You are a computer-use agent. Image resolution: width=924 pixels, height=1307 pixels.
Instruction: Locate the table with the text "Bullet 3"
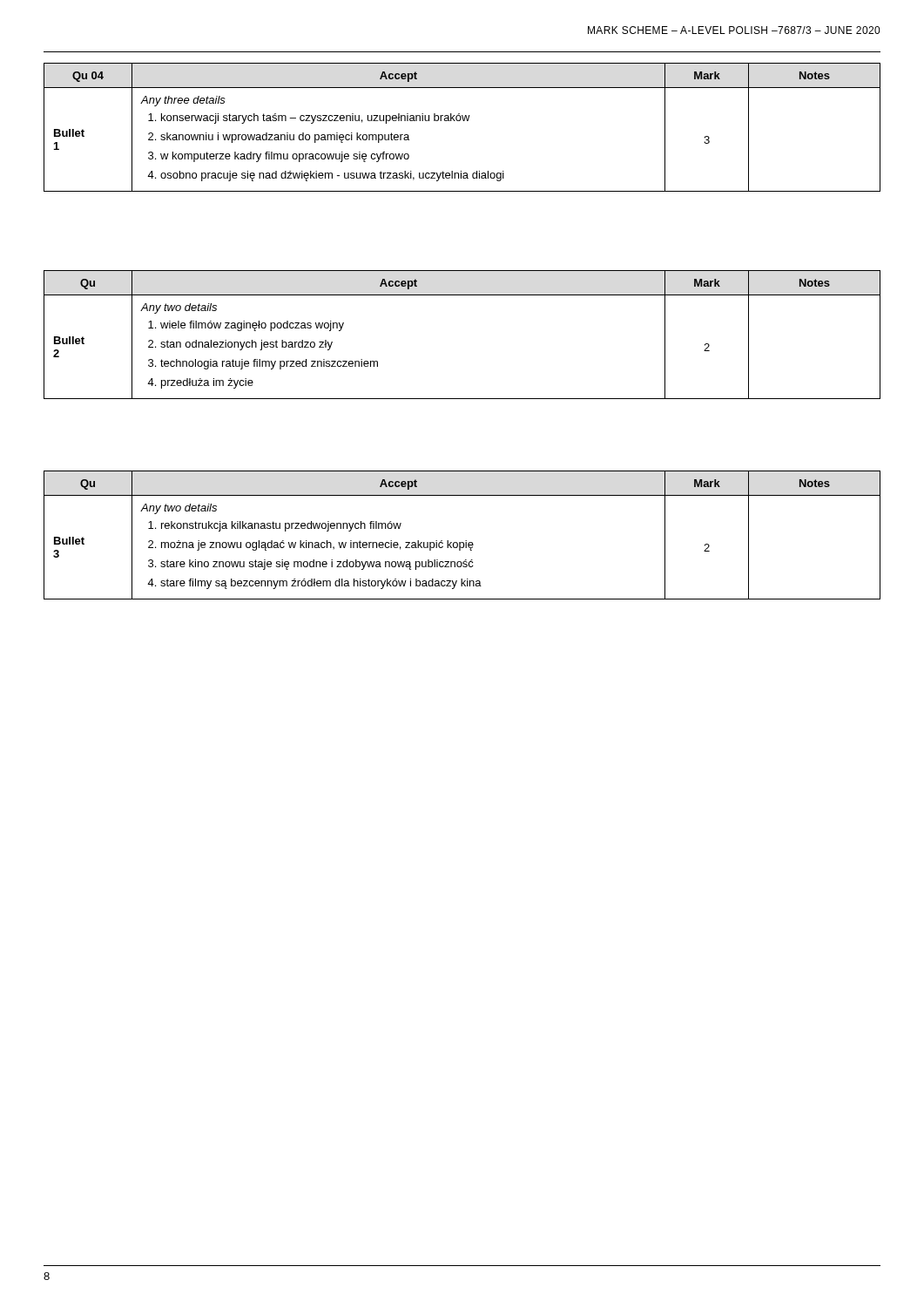(462, 535)
